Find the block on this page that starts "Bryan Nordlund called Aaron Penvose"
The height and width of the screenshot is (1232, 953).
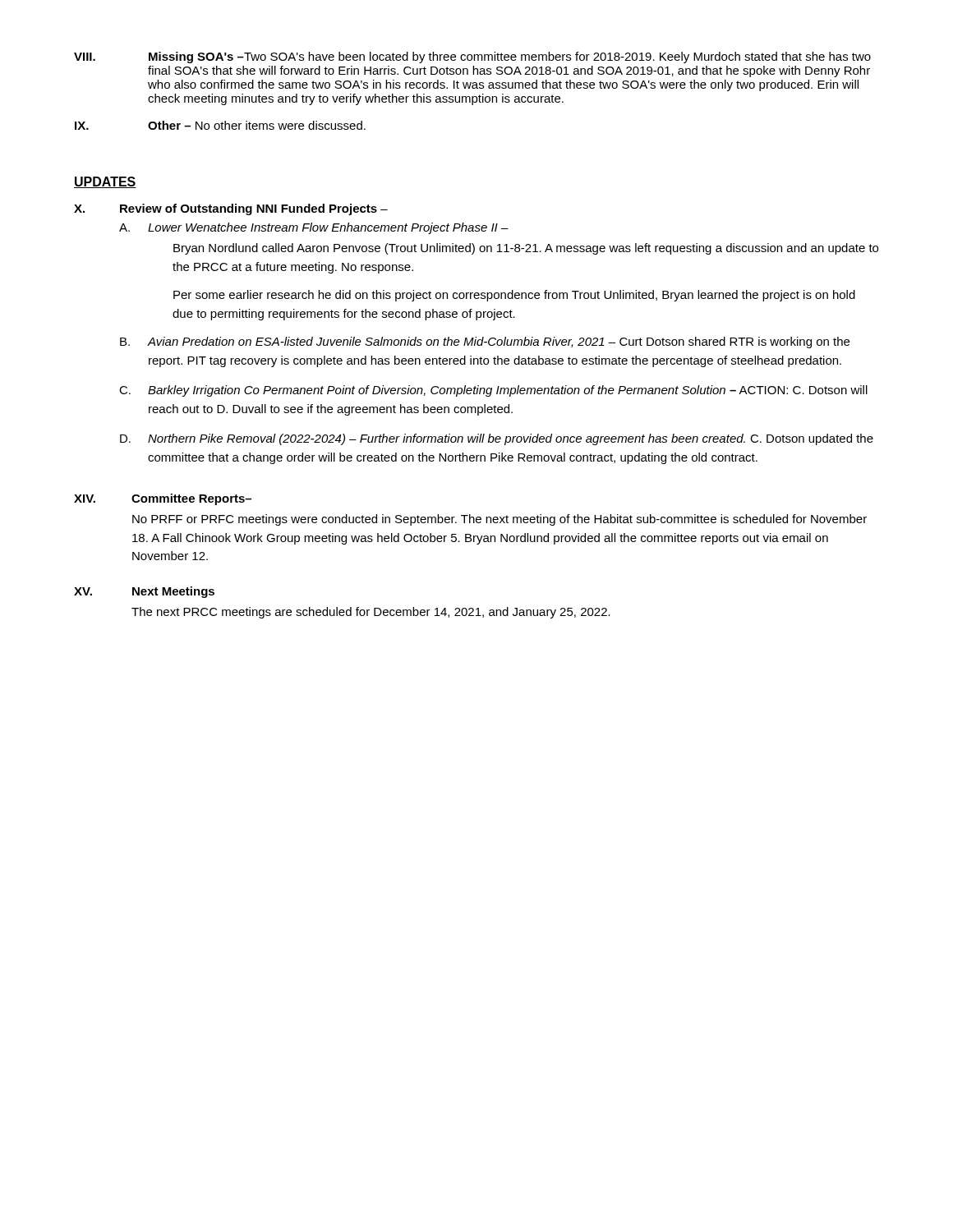tap(526, 257)
